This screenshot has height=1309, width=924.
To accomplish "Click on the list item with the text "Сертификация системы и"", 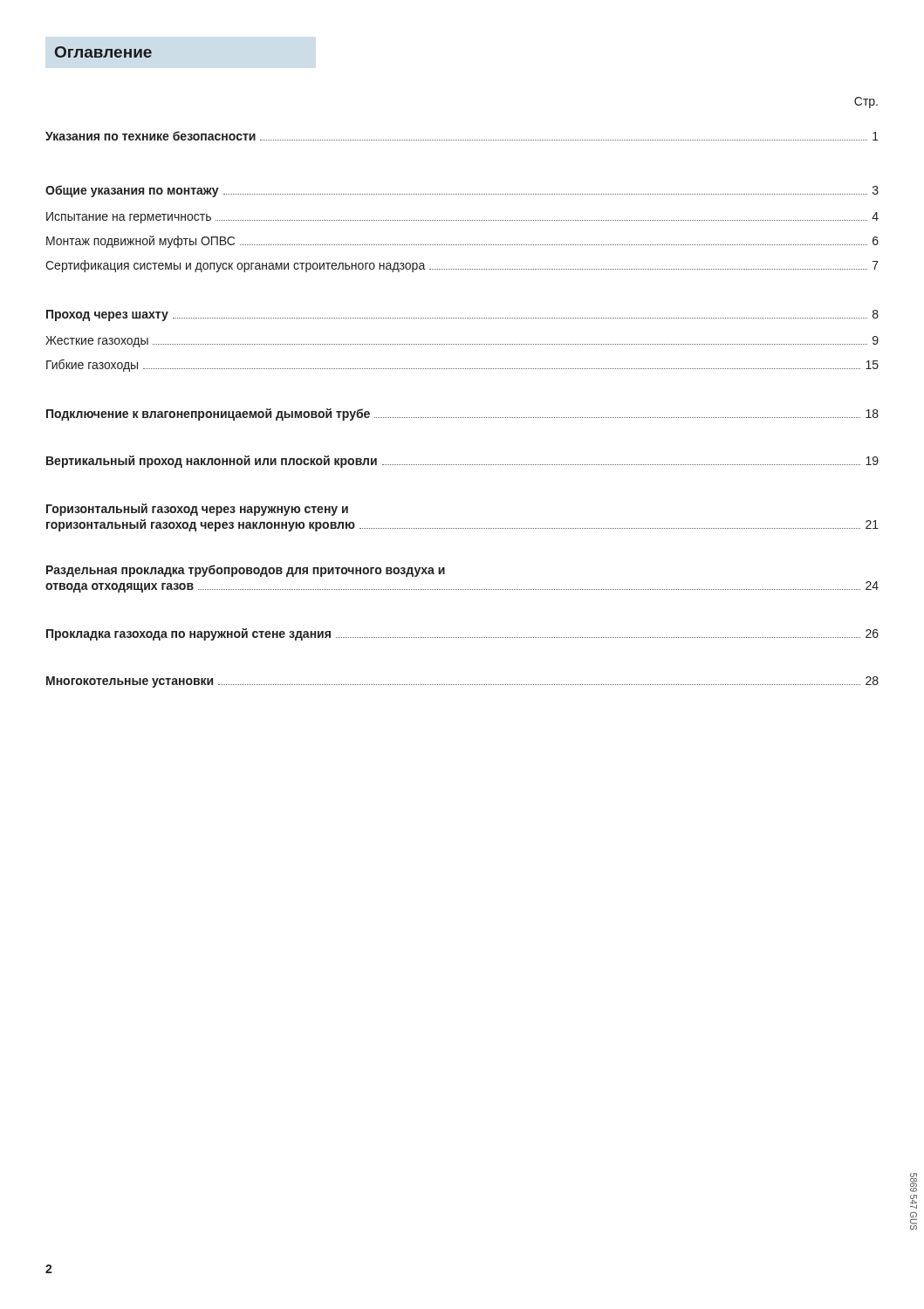I will [462, 265].
